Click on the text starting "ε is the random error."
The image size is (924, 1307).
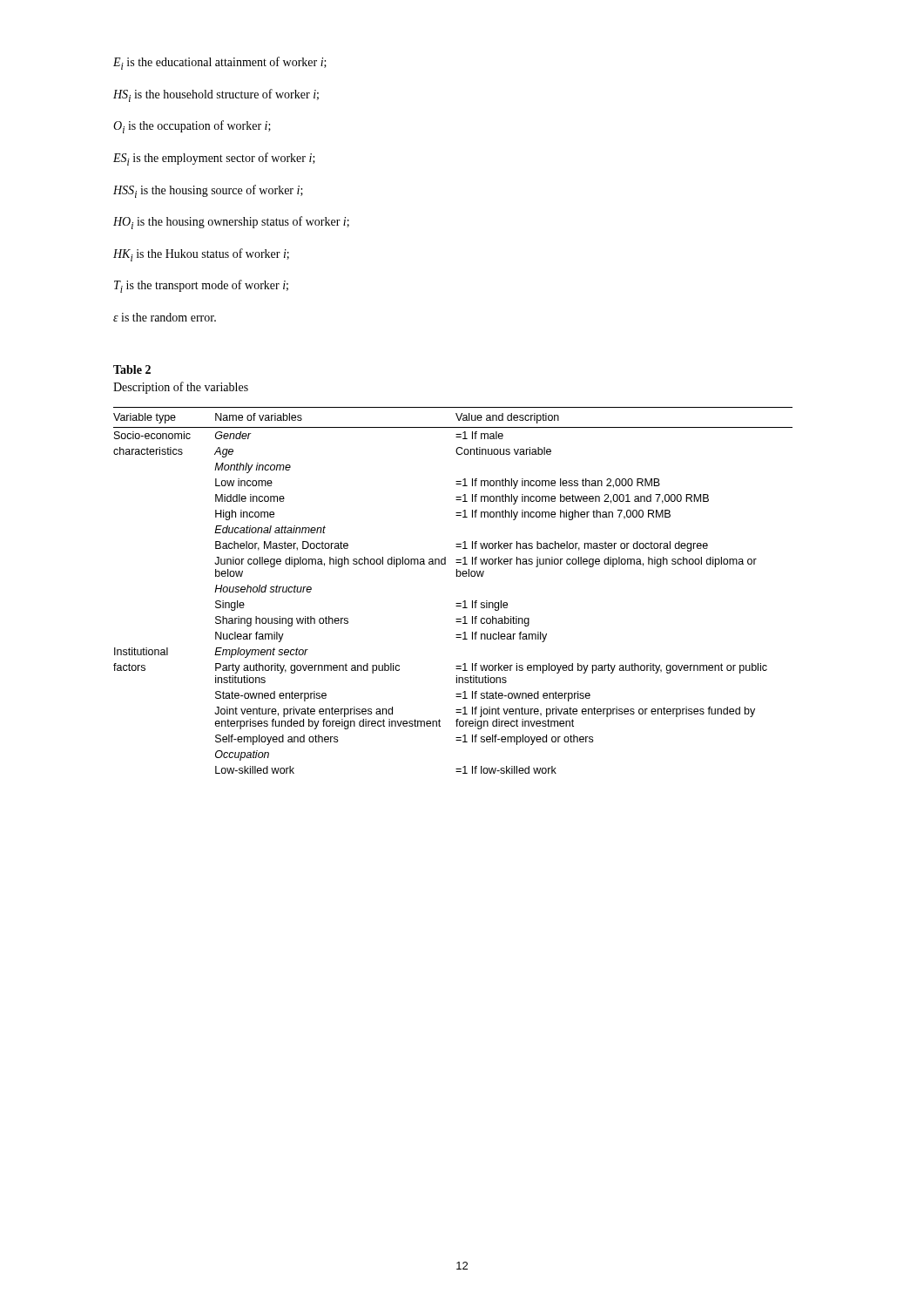tap(165, 317)
